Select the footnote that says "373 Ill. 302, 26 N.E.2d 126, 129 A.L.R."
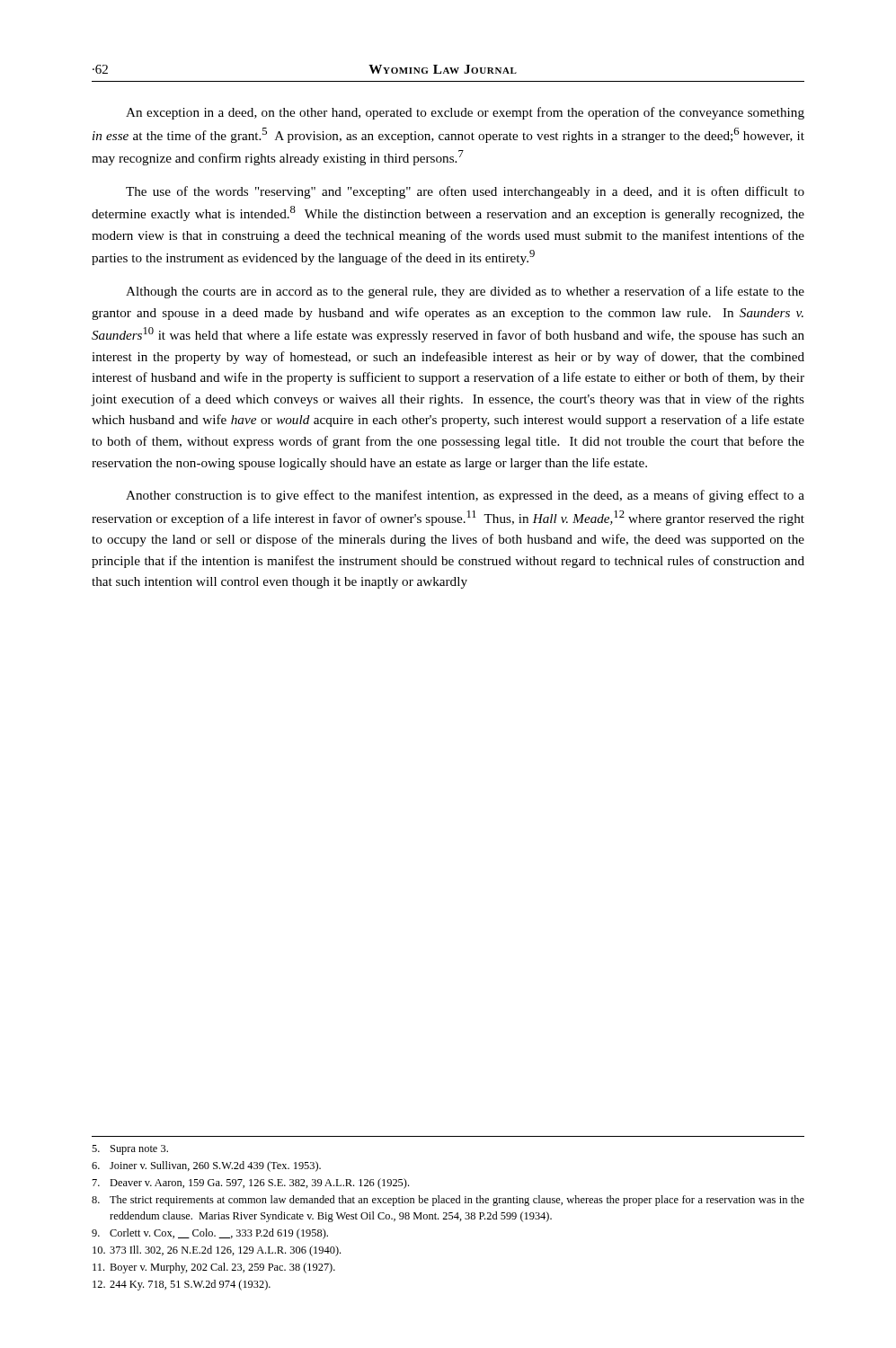This screenshot has height=1348, width=896. pyautogui.click(x=217, y=1251)
